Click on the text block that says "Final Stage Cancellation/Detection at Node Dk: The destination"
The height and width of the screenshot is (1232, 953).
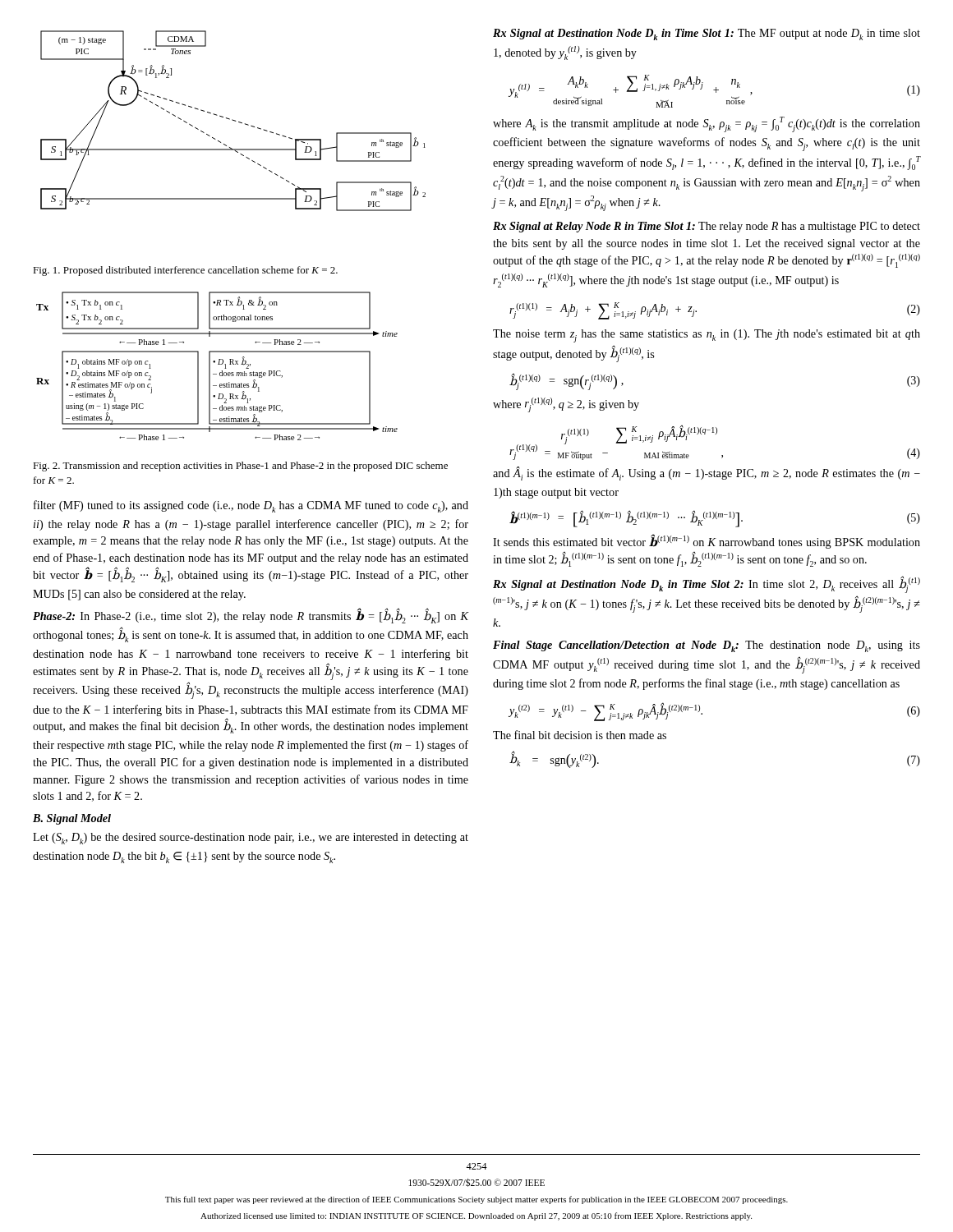[x=707, y=664]
